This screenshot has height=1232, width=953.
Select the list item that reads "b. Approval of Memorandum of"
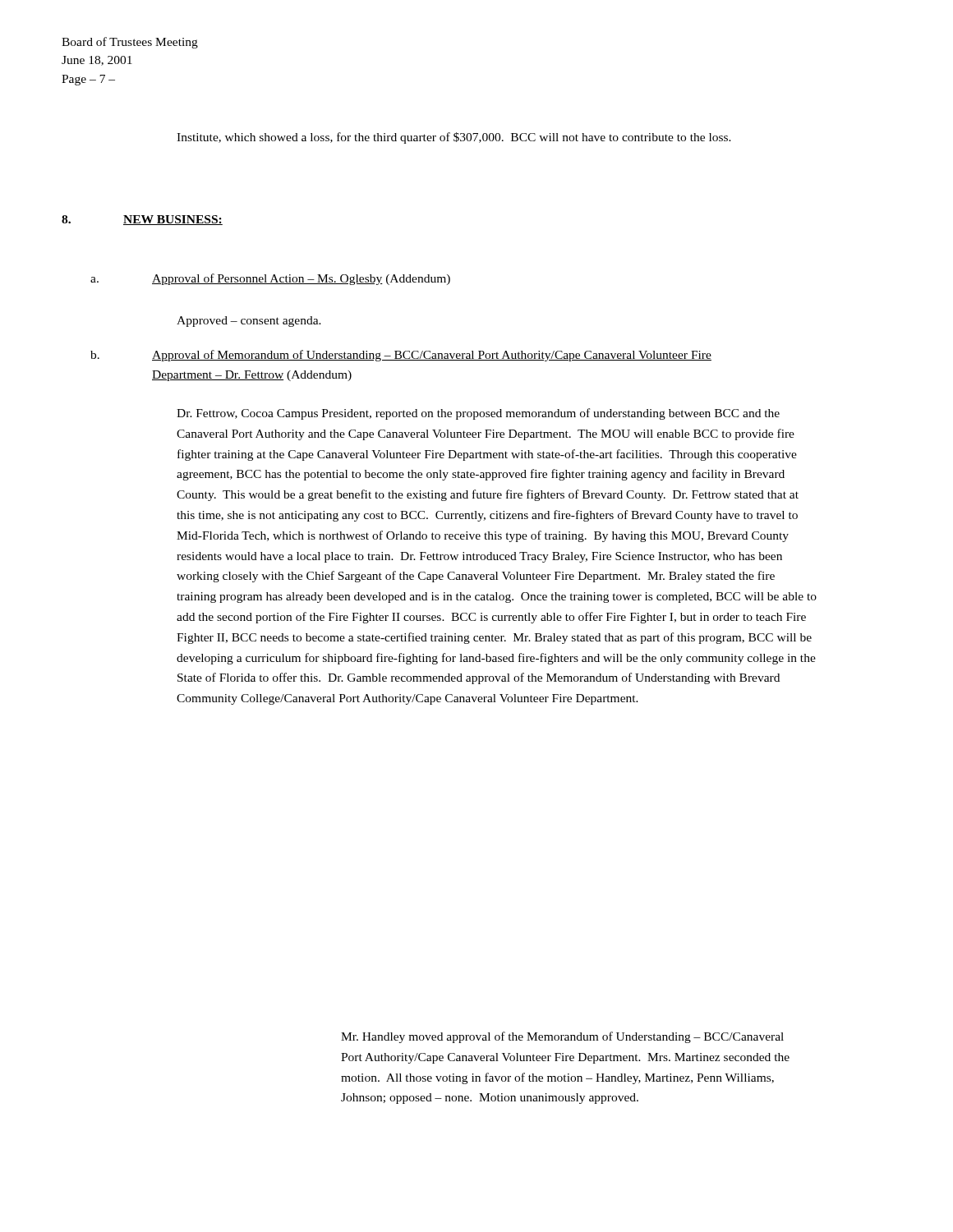coord(427,365)
